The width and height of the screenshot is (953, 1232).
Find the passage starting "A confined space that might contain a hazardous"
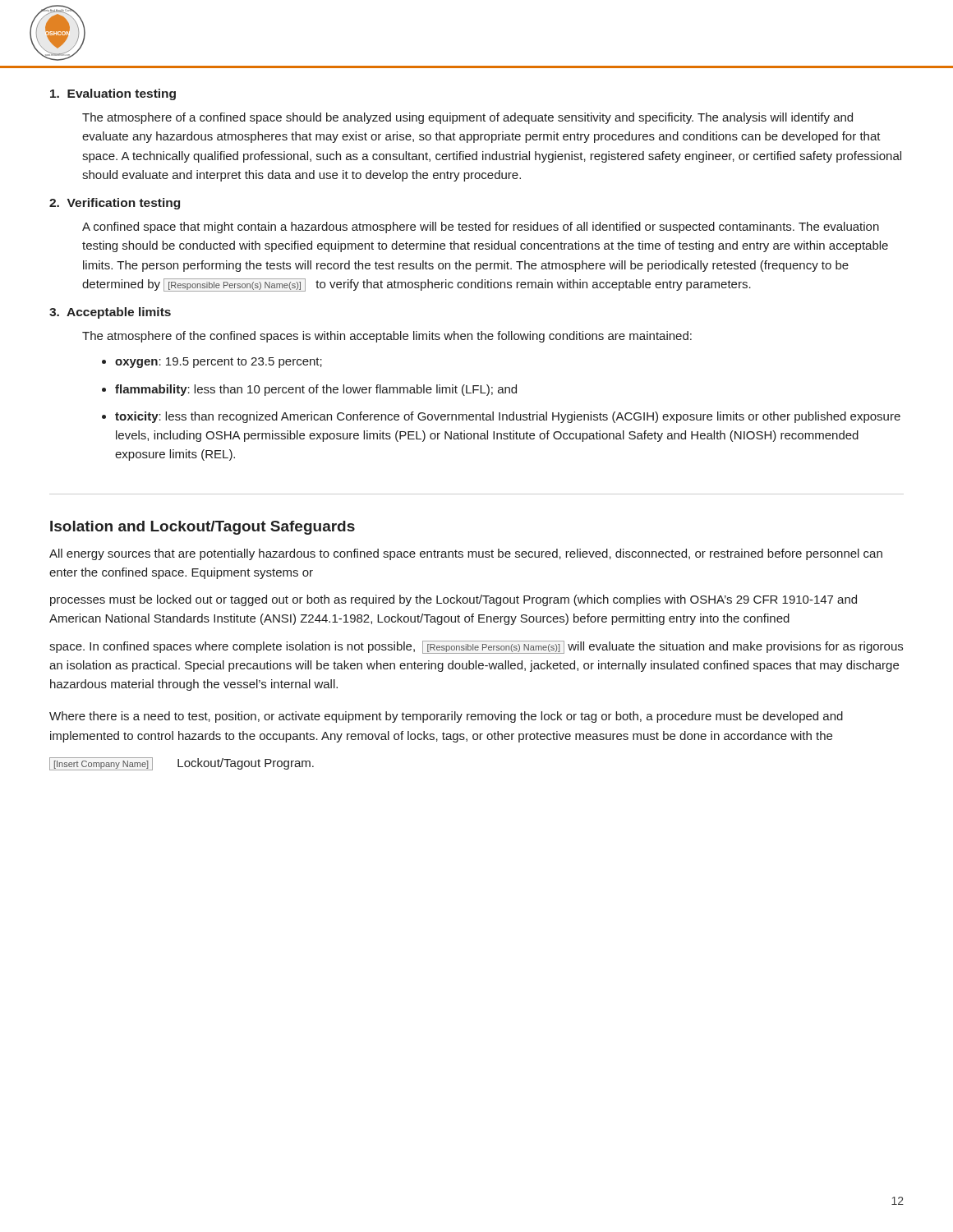[485, 255]
